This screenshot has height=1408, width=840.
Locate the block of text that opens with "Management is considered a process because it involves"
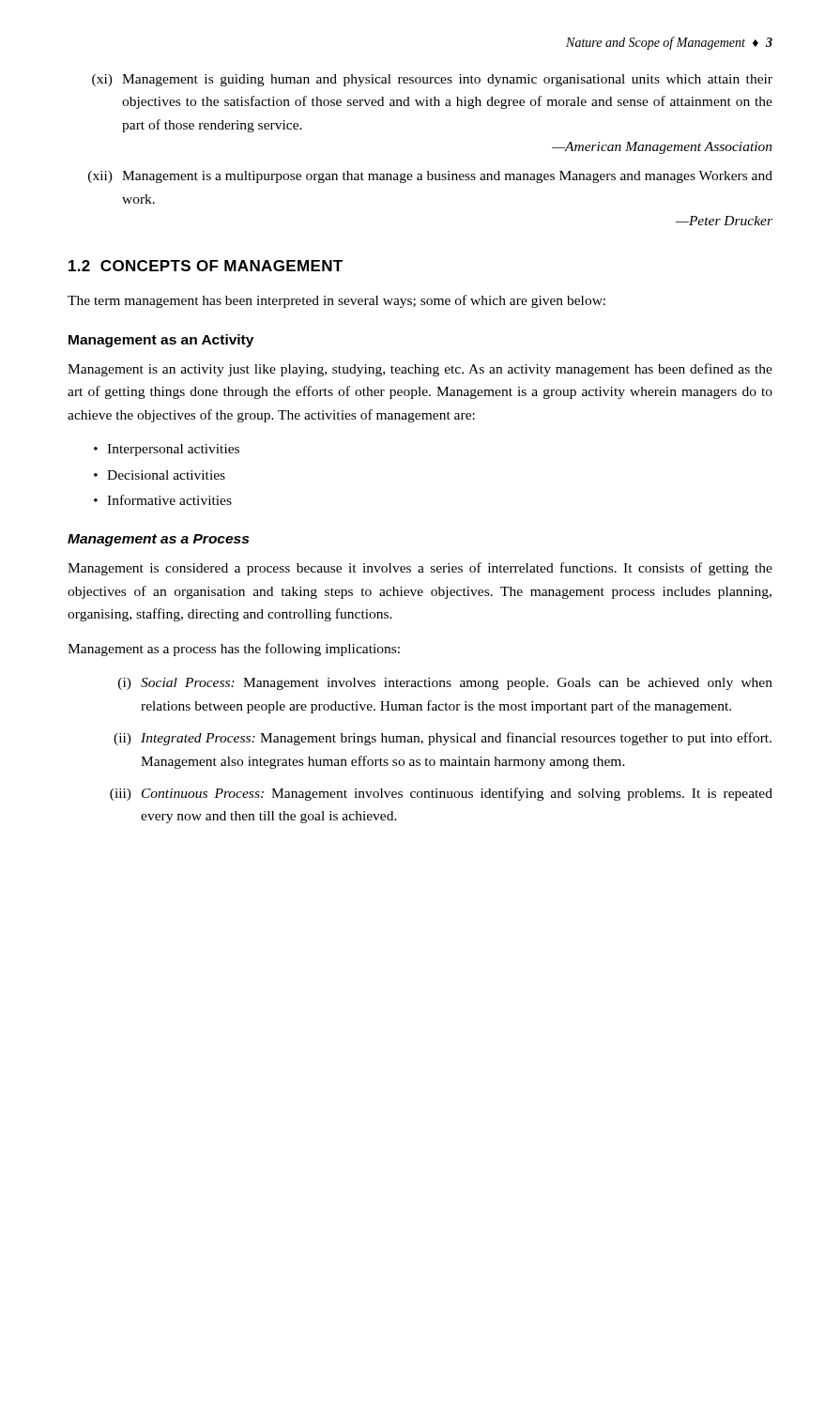(420, 591)
